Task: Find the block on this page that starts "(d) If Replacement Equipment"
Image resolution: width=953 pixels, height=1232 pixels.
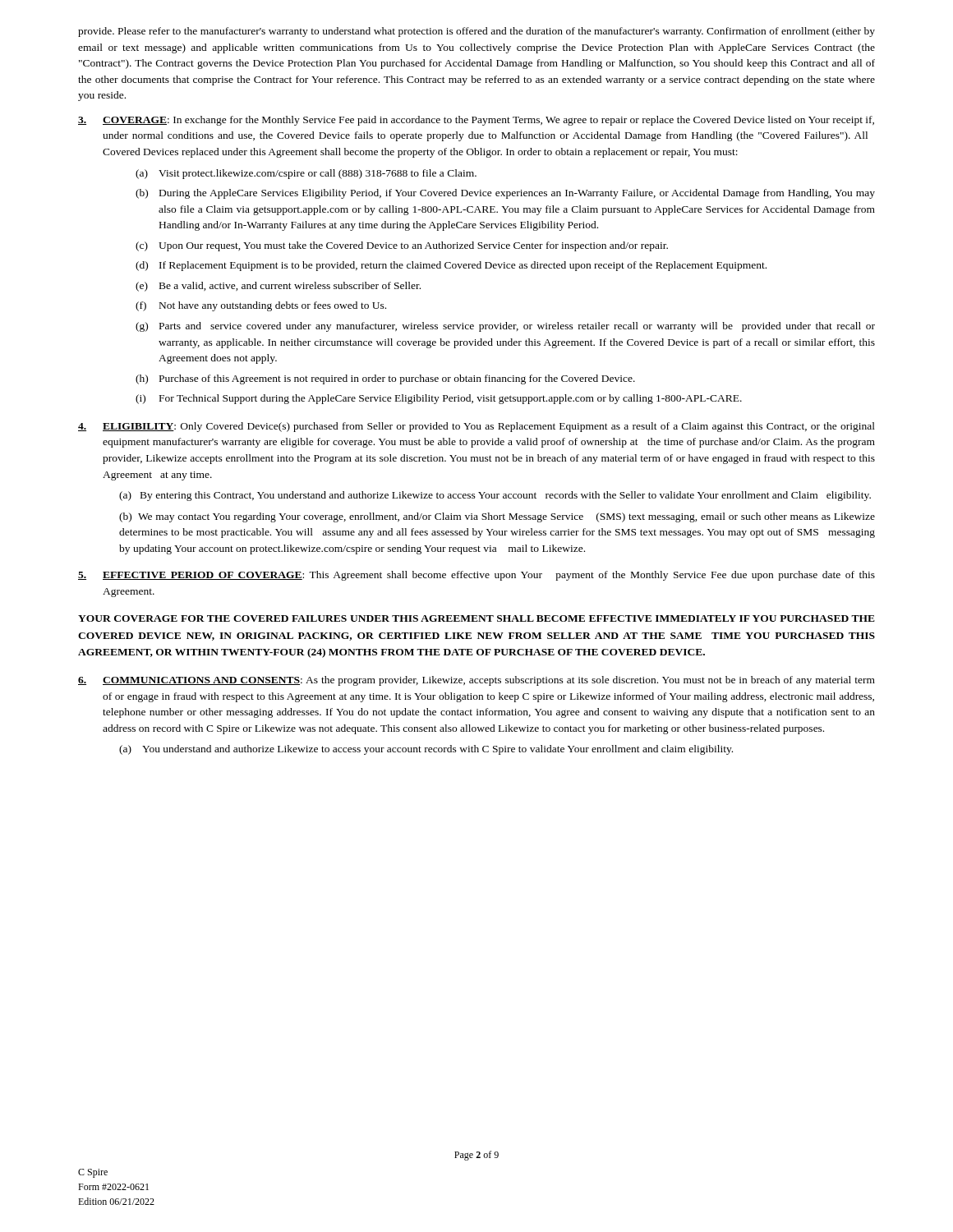Action: click(505, 265)
